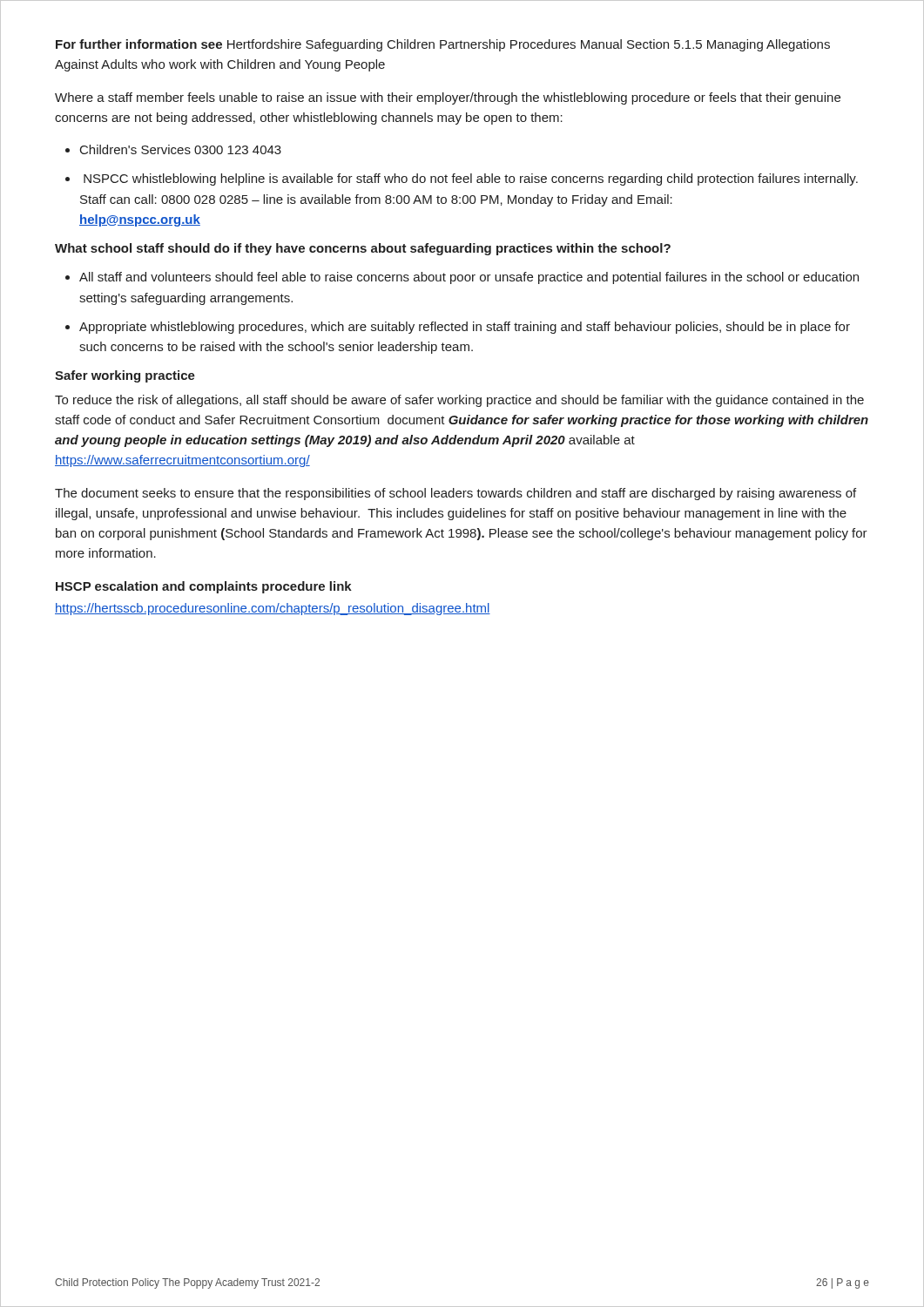Find the block on this page that starts "For further information see Hertfordshire"
Image resolution: width=924 pixels, height=1307 pixels.
[x=443, y=54]
